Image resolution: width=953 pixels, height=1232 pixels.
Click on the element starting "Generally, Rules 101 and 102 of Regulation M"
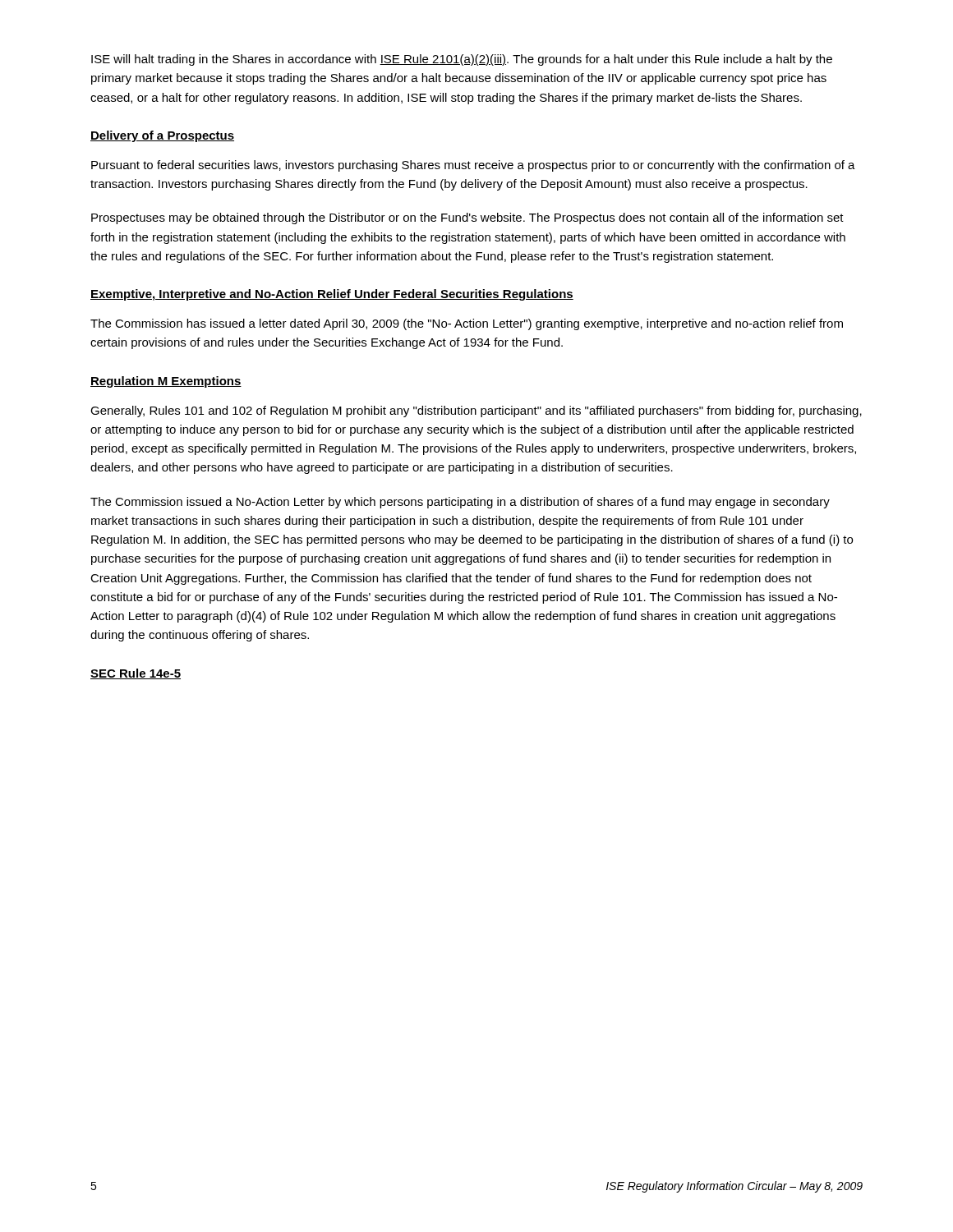(476, 438)
